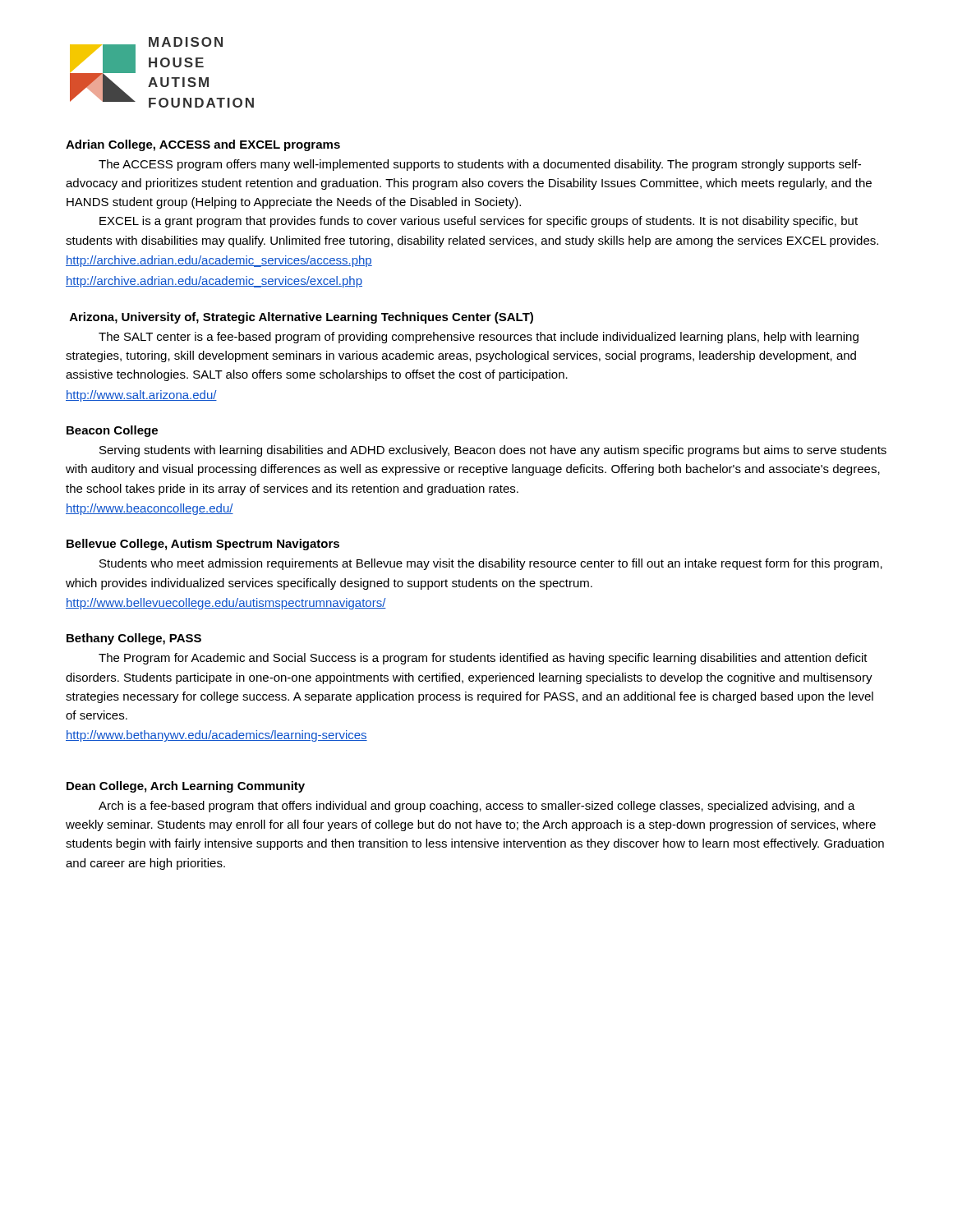Locate the text block that says "Students who meet admission requirements"
Viewport: 953px width, 1232px height.
pyautogui.click(x=476, y=583)
